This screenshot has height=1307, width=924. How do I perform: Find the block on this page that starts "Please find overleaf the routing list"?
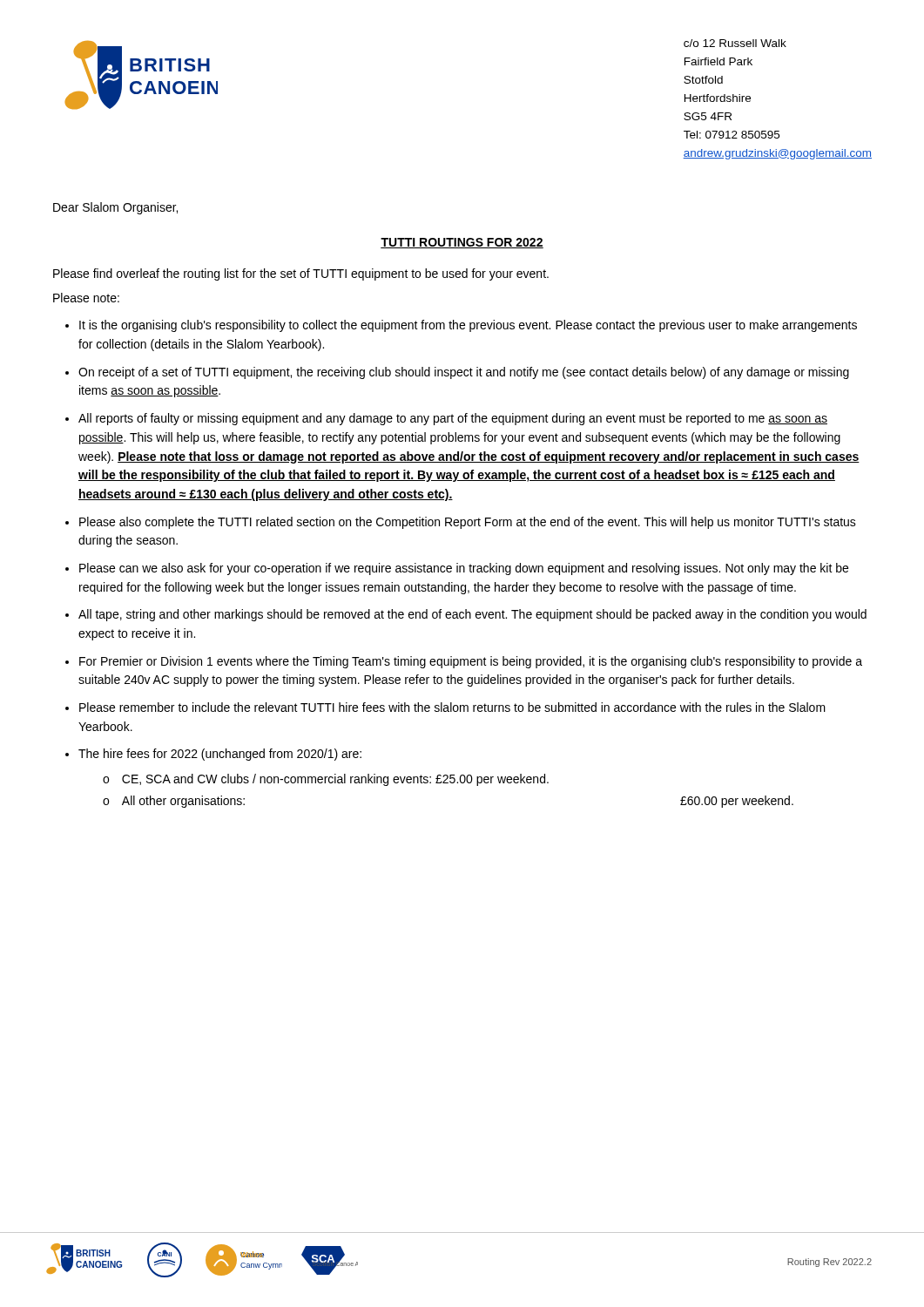click(x=301, y=274)
